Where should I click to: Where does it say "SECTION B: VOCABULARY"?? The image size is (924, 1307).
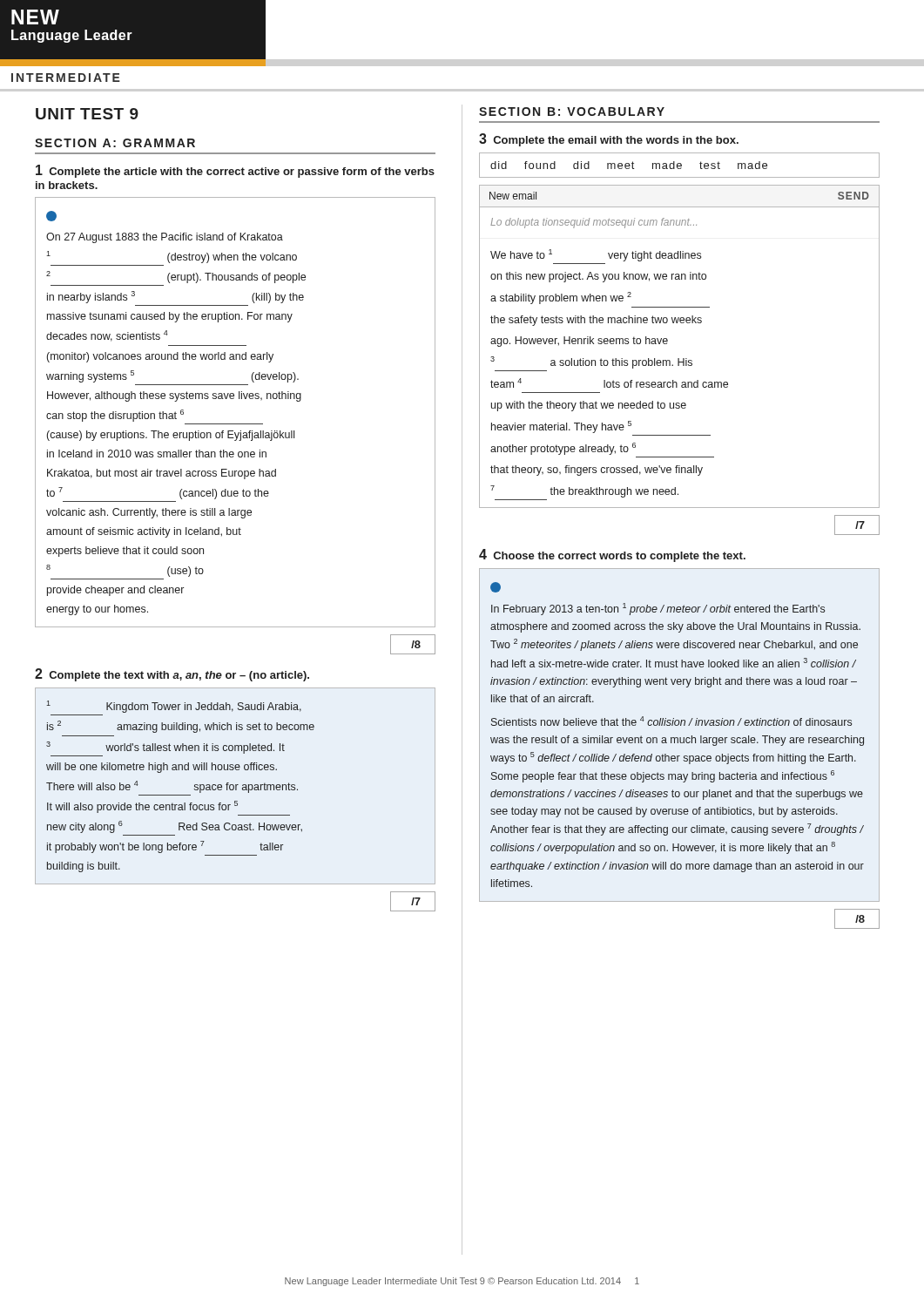[x=572, y=112]
